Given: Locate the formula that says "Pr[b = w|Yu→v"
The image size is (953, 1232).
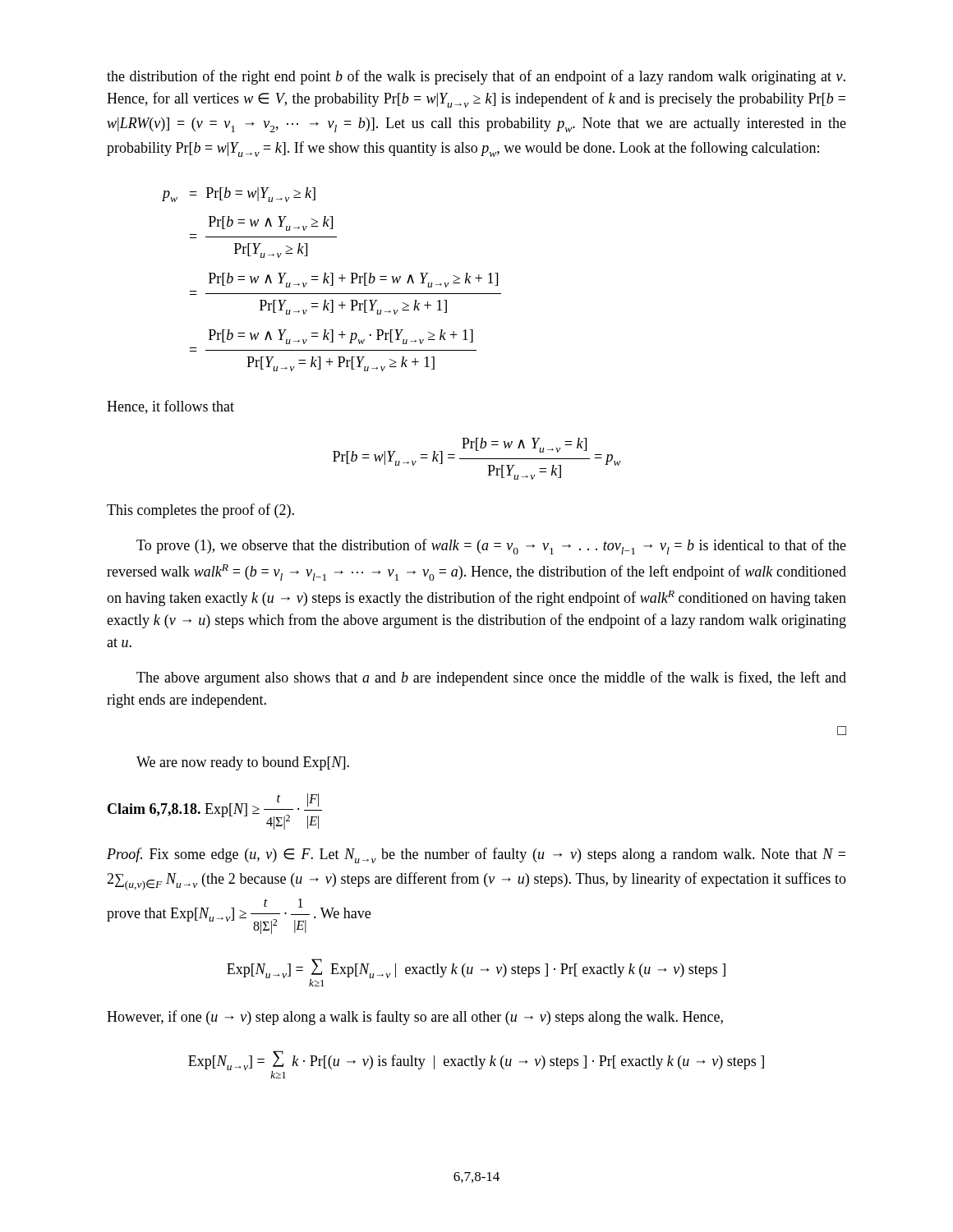Looking at the screenshot, I should tap(476, 459).
